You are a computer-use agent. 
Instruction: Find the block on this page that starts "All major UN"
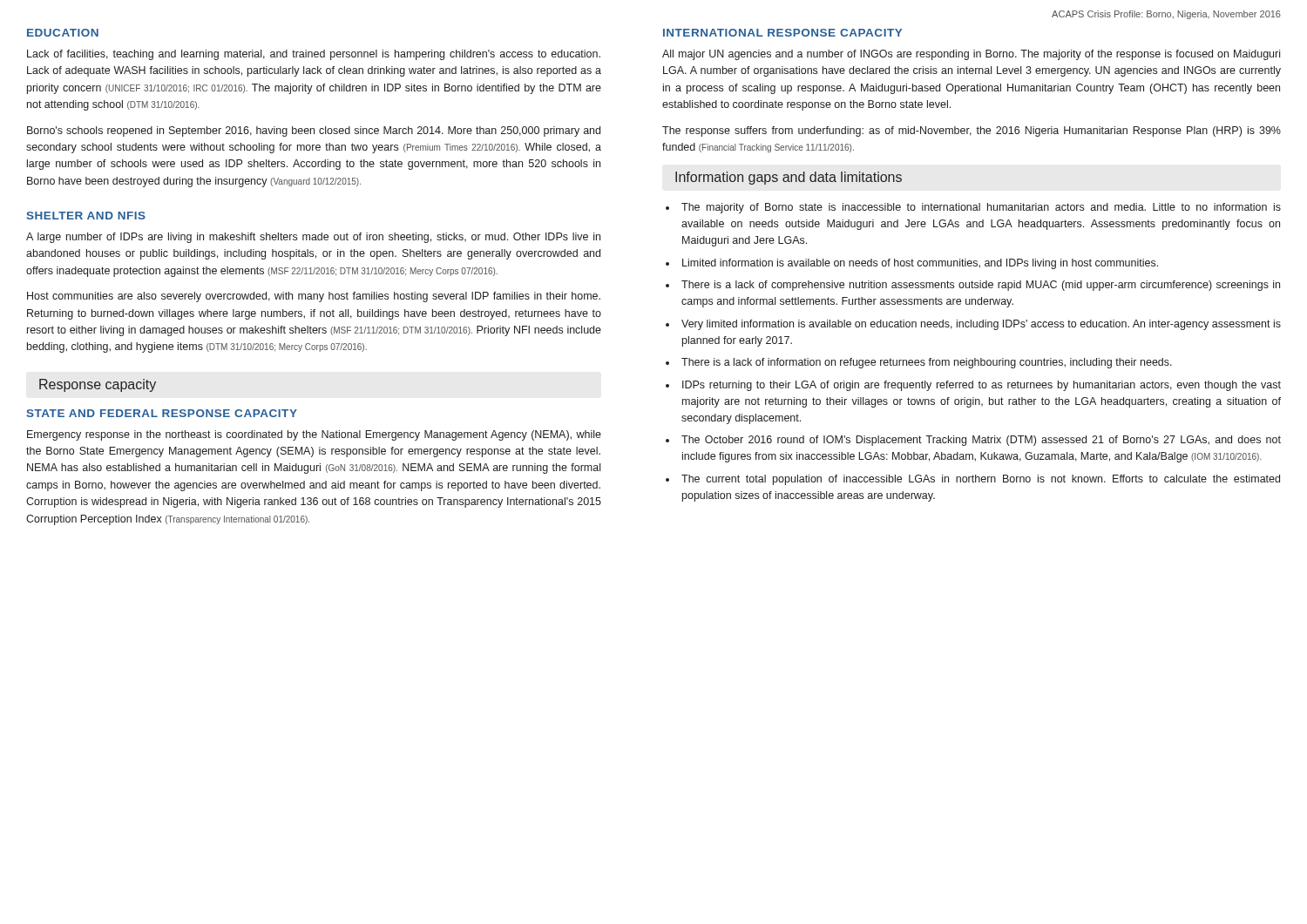coord(972,79)
